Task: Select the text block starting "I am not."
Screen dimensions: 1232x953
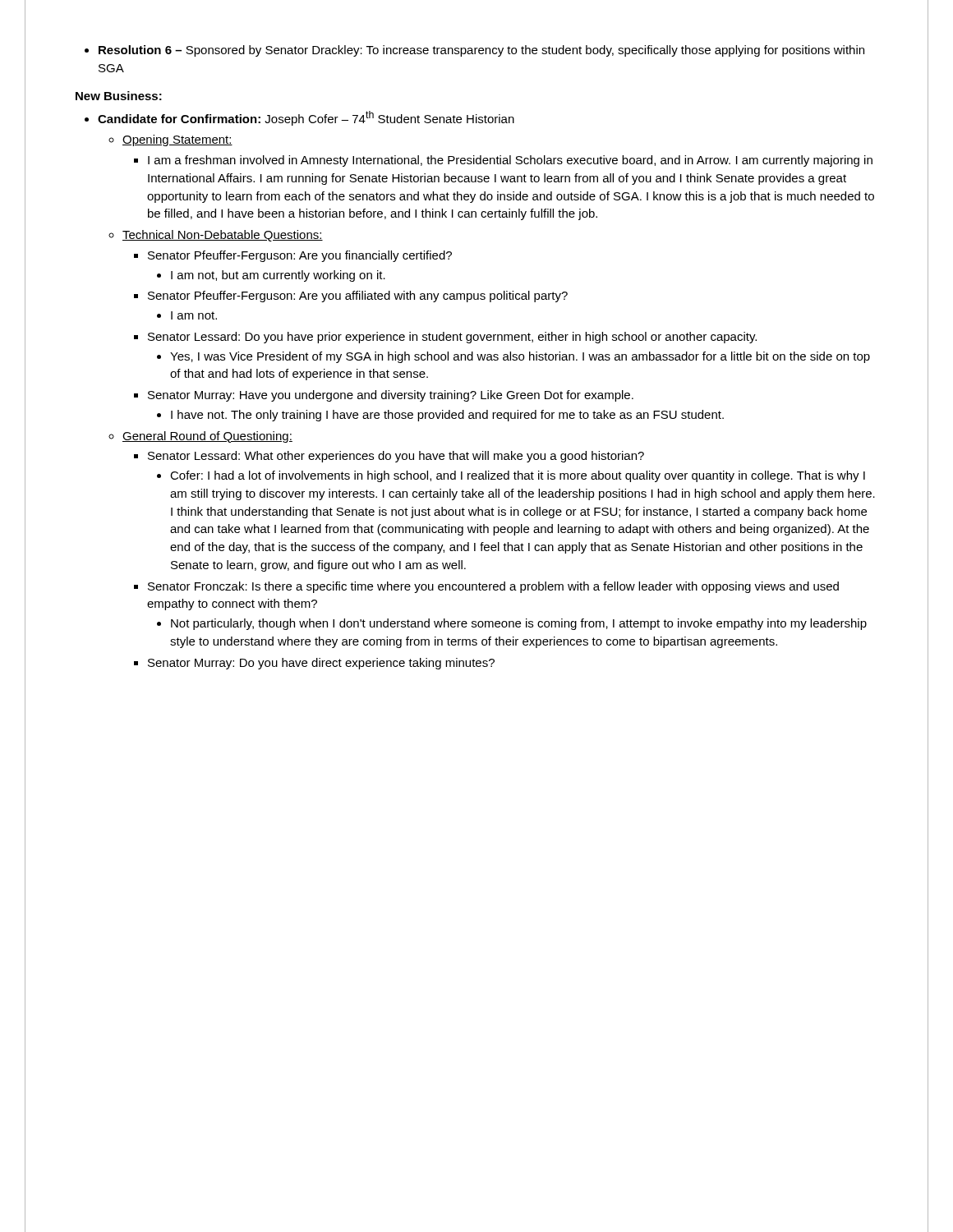Action: (194, 315)
